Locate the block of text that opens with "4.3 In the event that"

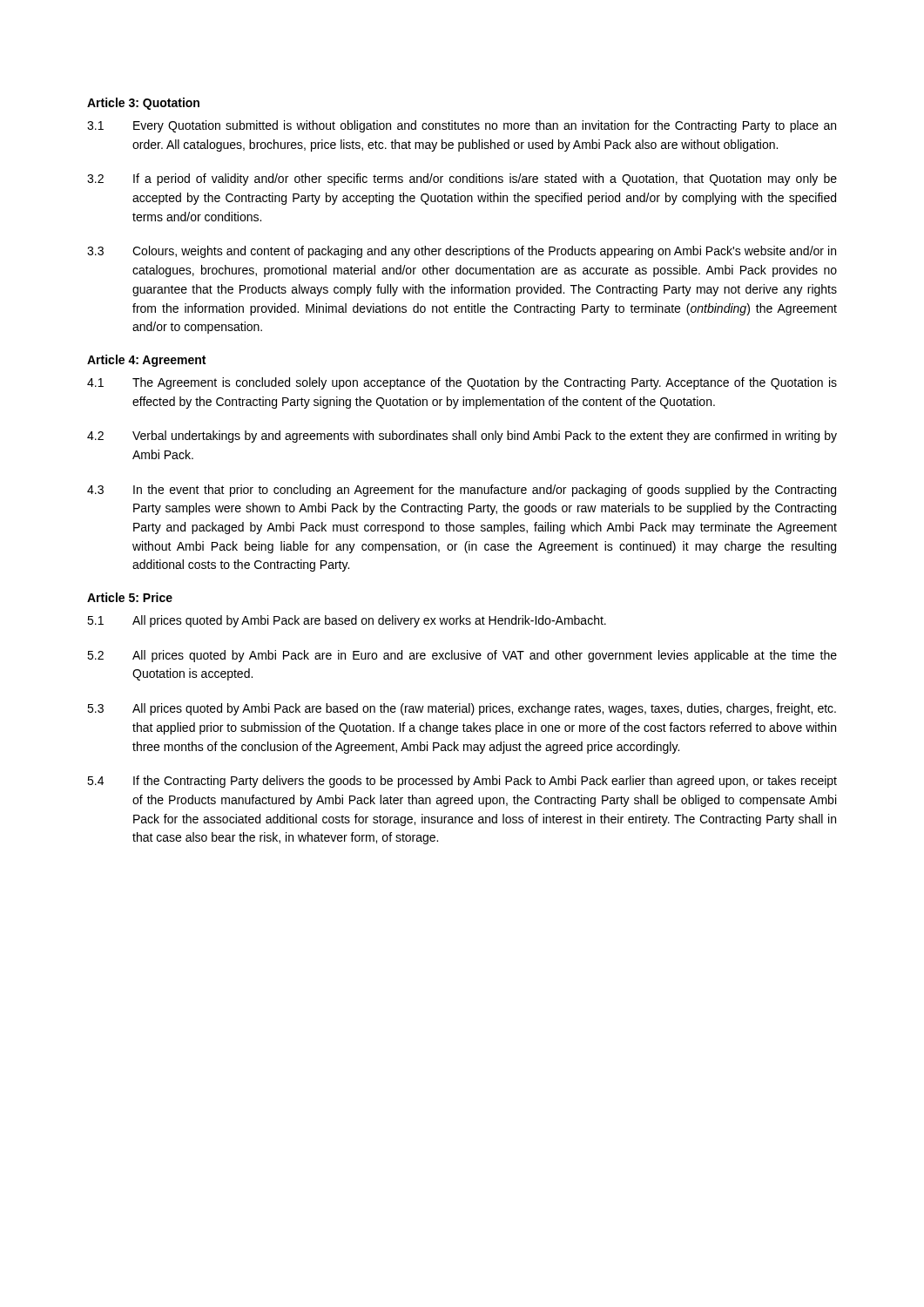tap(462, 528)
